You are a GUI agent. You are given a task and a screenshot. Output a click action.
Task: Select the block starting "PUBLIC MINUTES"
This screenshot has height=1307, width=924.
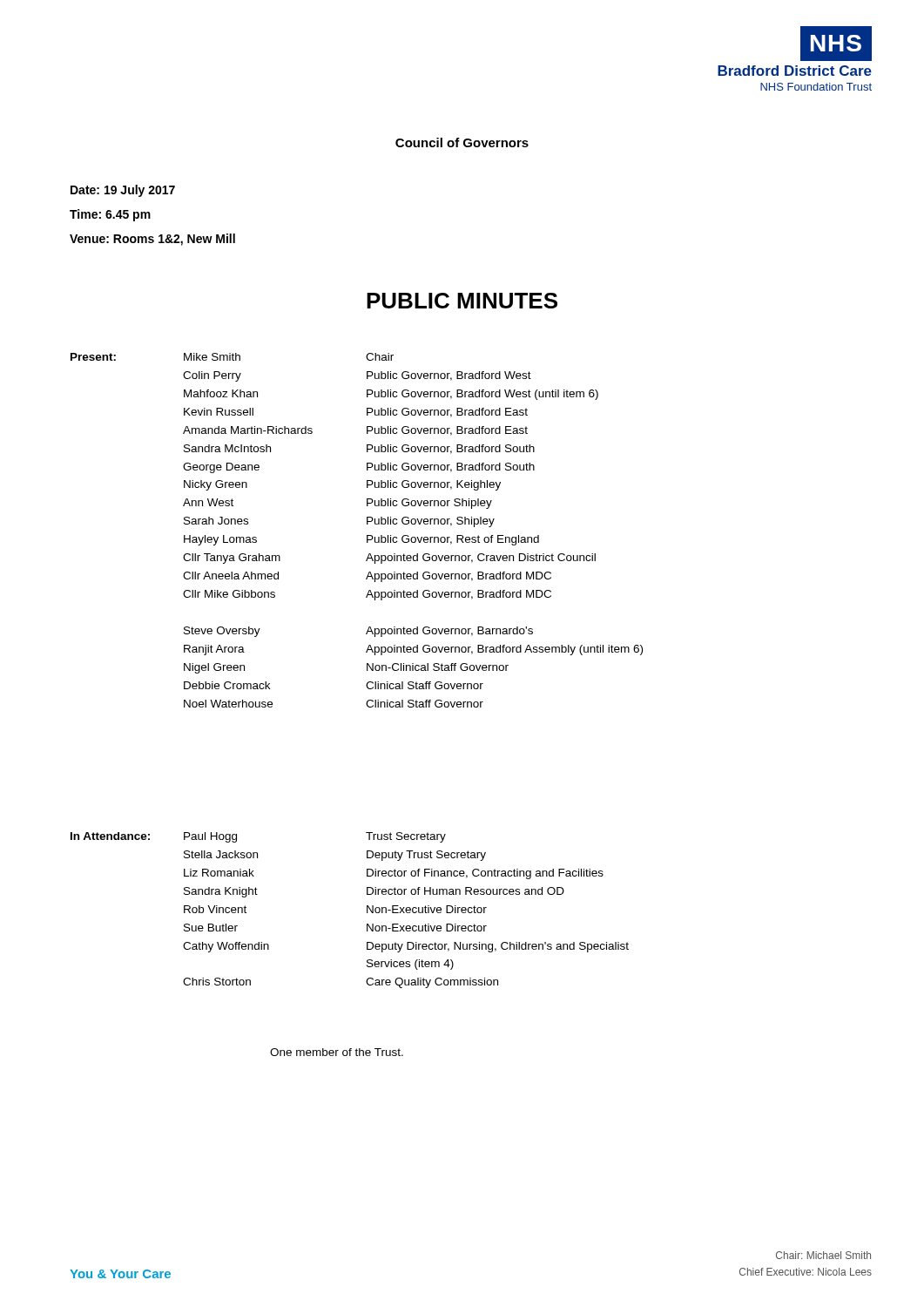[462, 301]
